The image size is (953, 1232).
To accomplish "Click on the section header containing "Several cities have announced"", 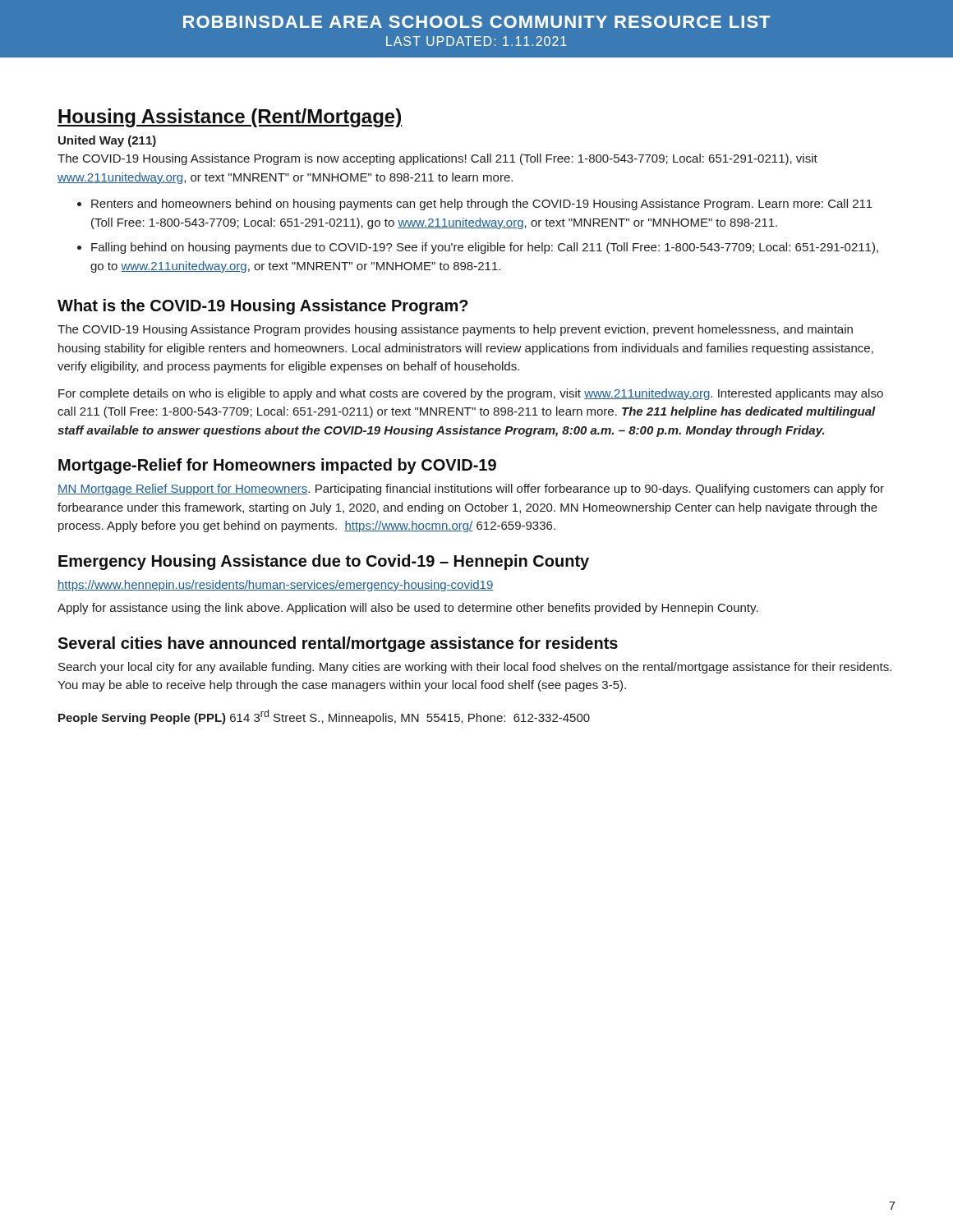I will coord(338,643).
